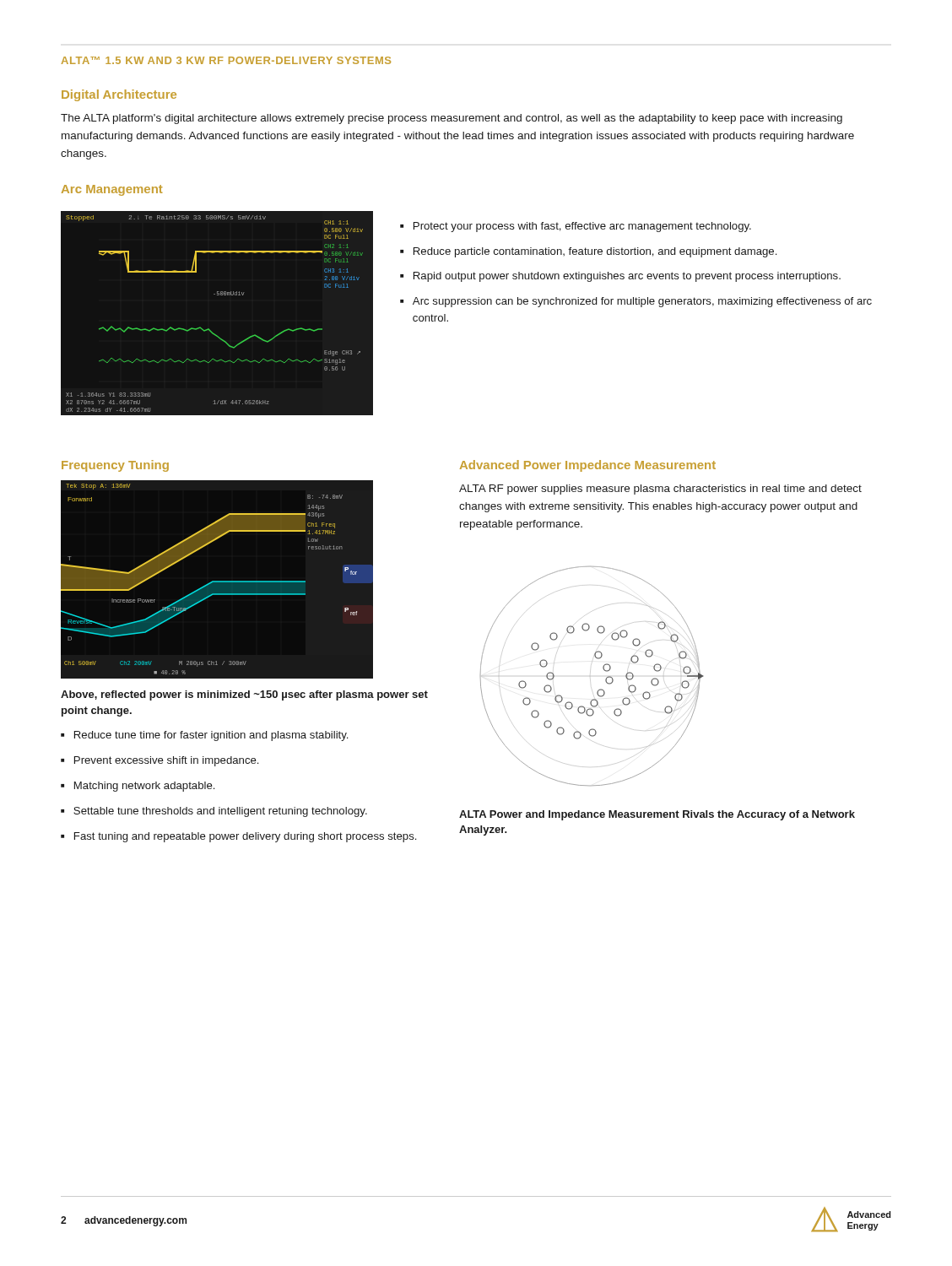Click on the section header that reads "Digital Architecture"
Image resolution: width=952 pixels, height=1266 pixels.
coord(119,94)
